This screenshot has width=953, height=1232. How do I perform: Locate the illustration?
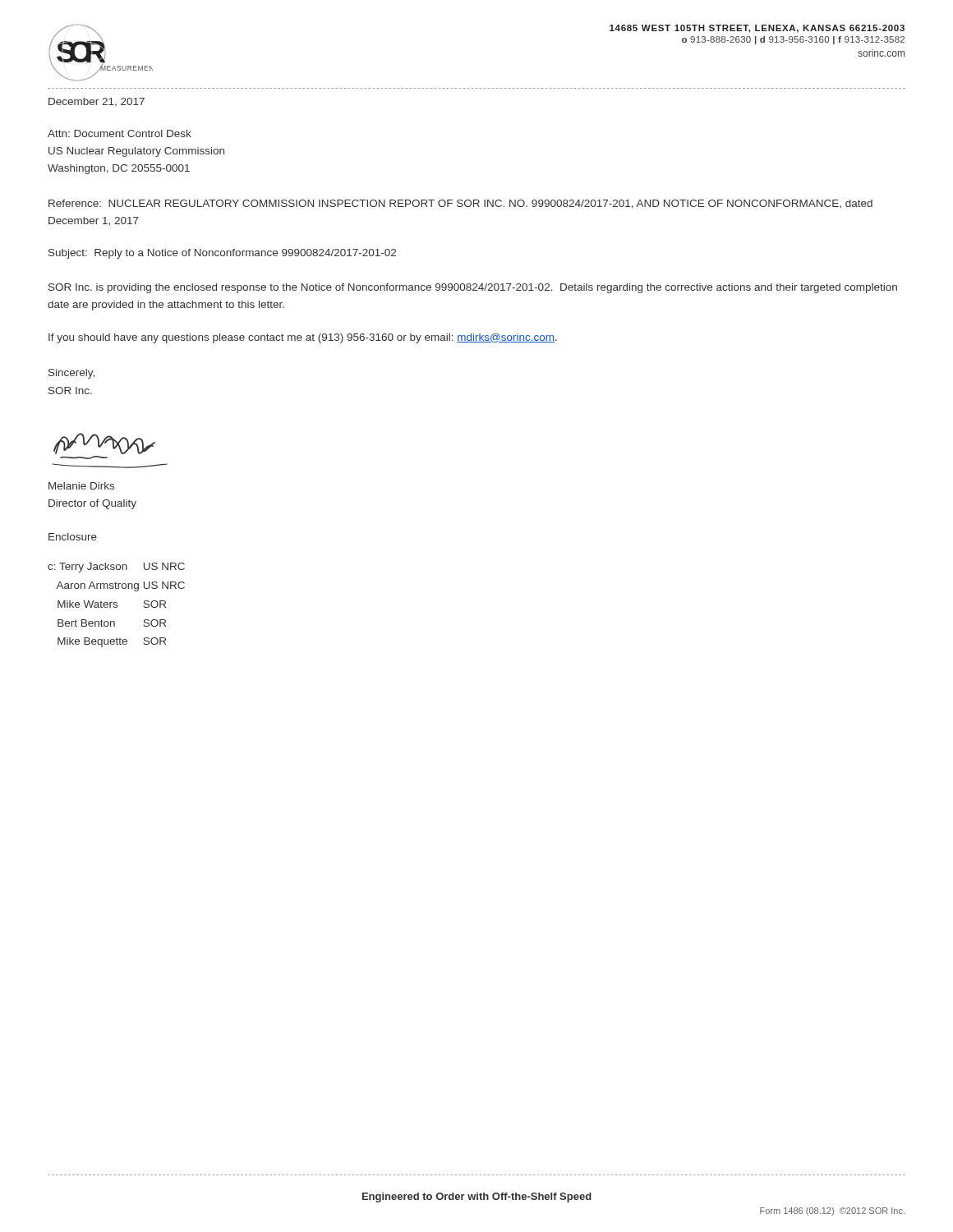[476, 441]
